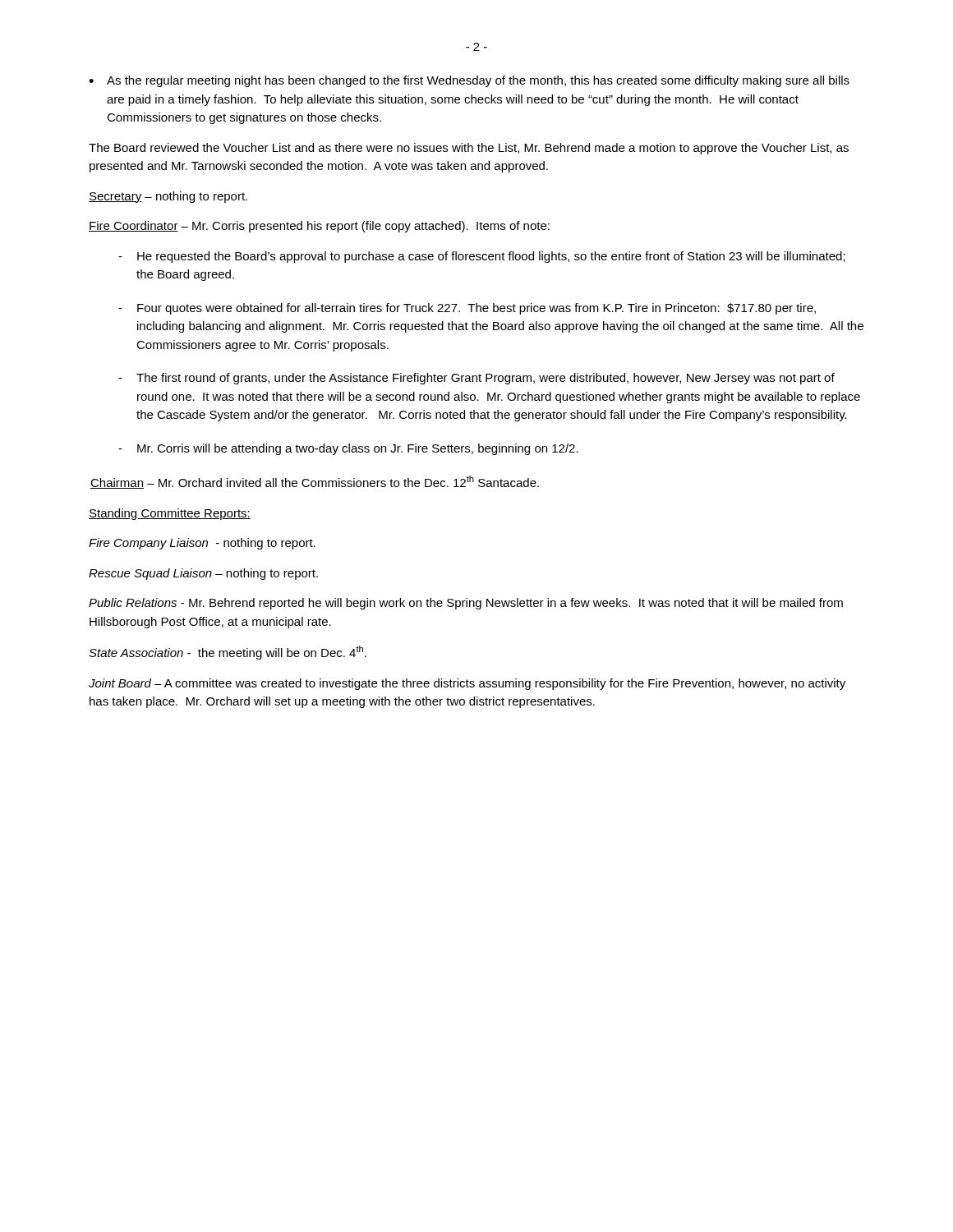Screen dimensions: 1232x953
Task: Find the text block that reads "Fire Coordinator –"
Action: (x=320, y=225)
